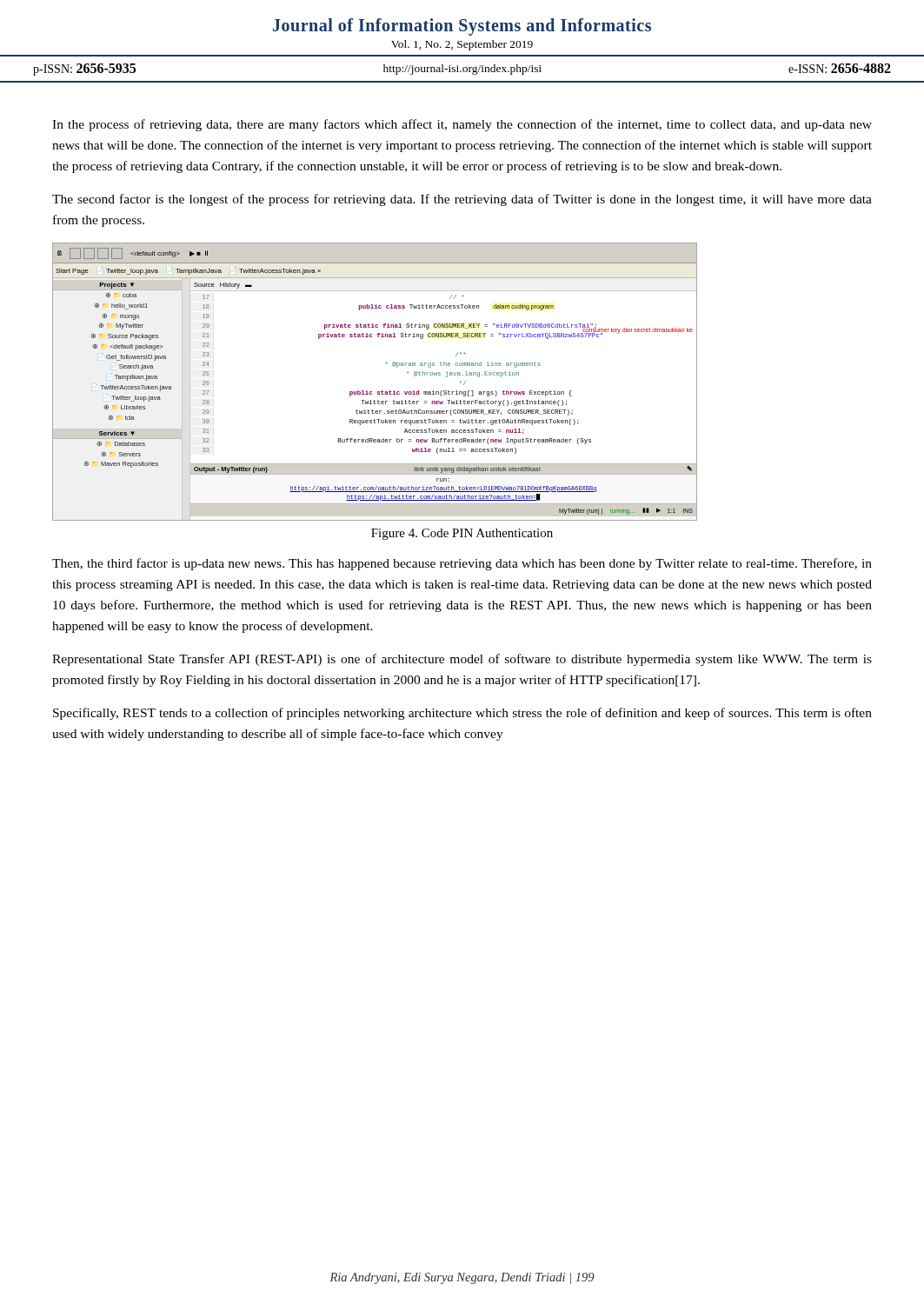Point to the block beginning "In the process of retrieving data, there"
The image size is (924, 1304).
click(x=462, y=145)
